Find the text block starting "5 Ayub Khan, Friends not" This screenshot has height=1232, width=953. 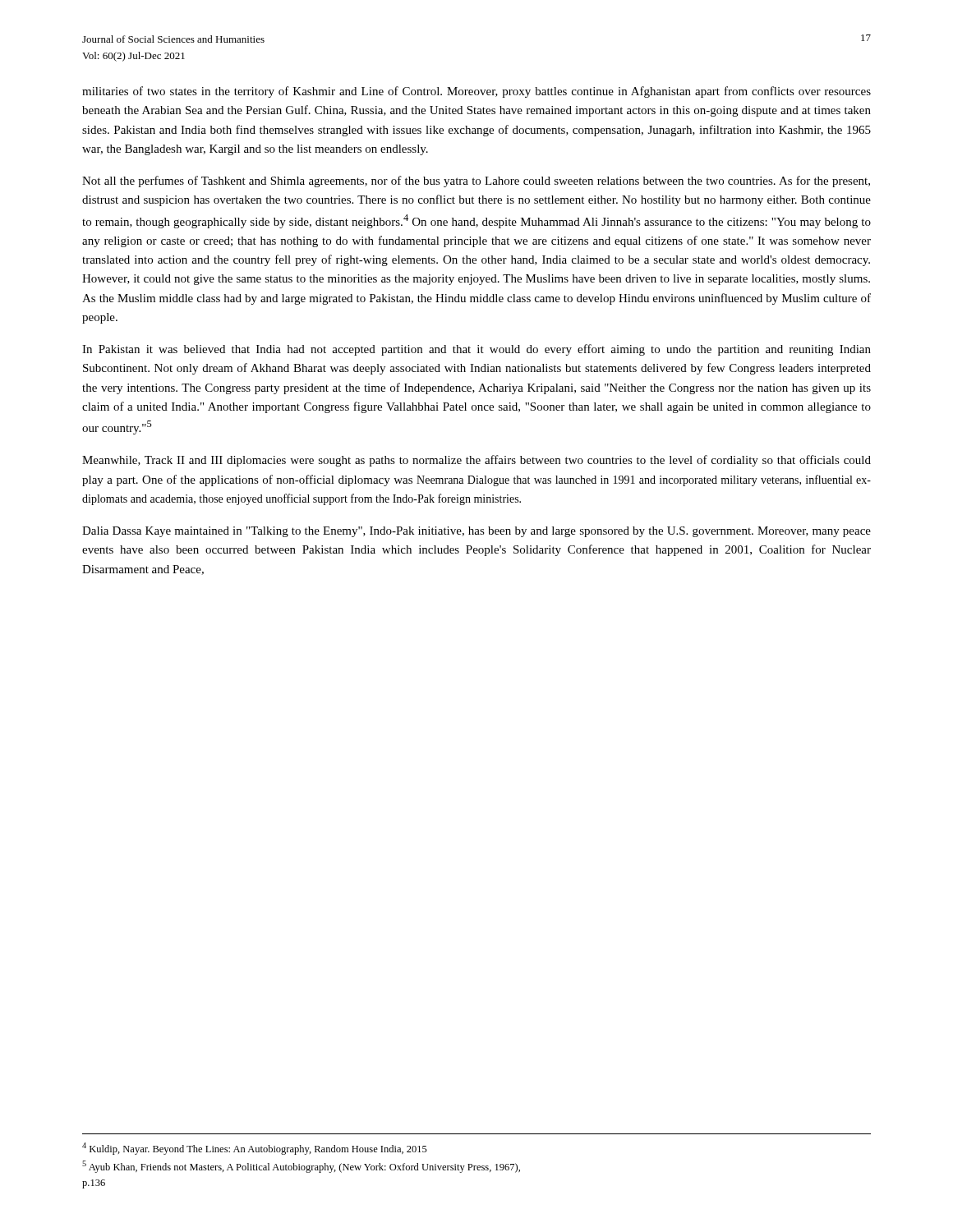pos(301,1174)
